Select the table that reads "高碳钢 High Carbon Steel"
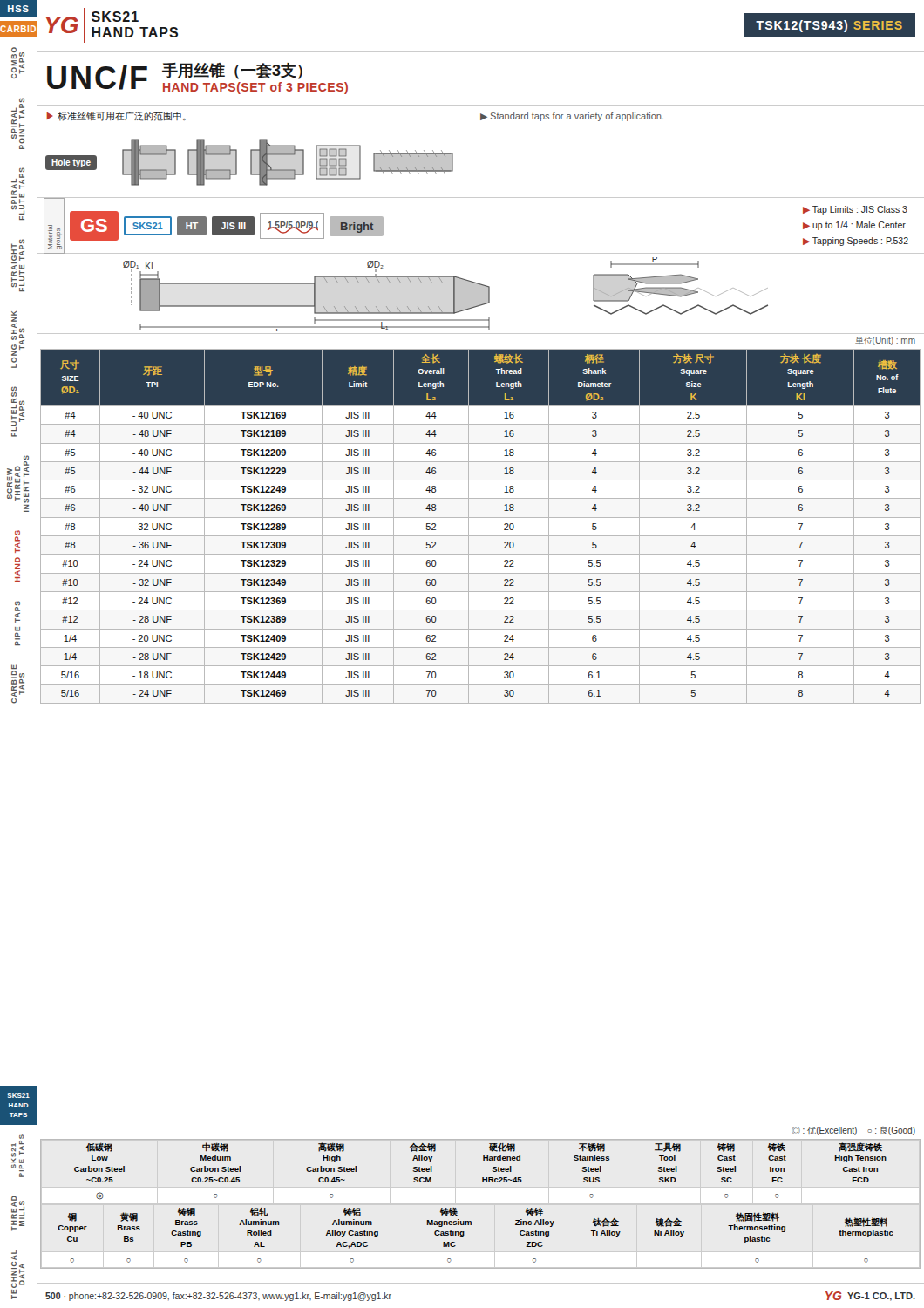Viewport: 924px width, 1308px height. pos(480,1204)
